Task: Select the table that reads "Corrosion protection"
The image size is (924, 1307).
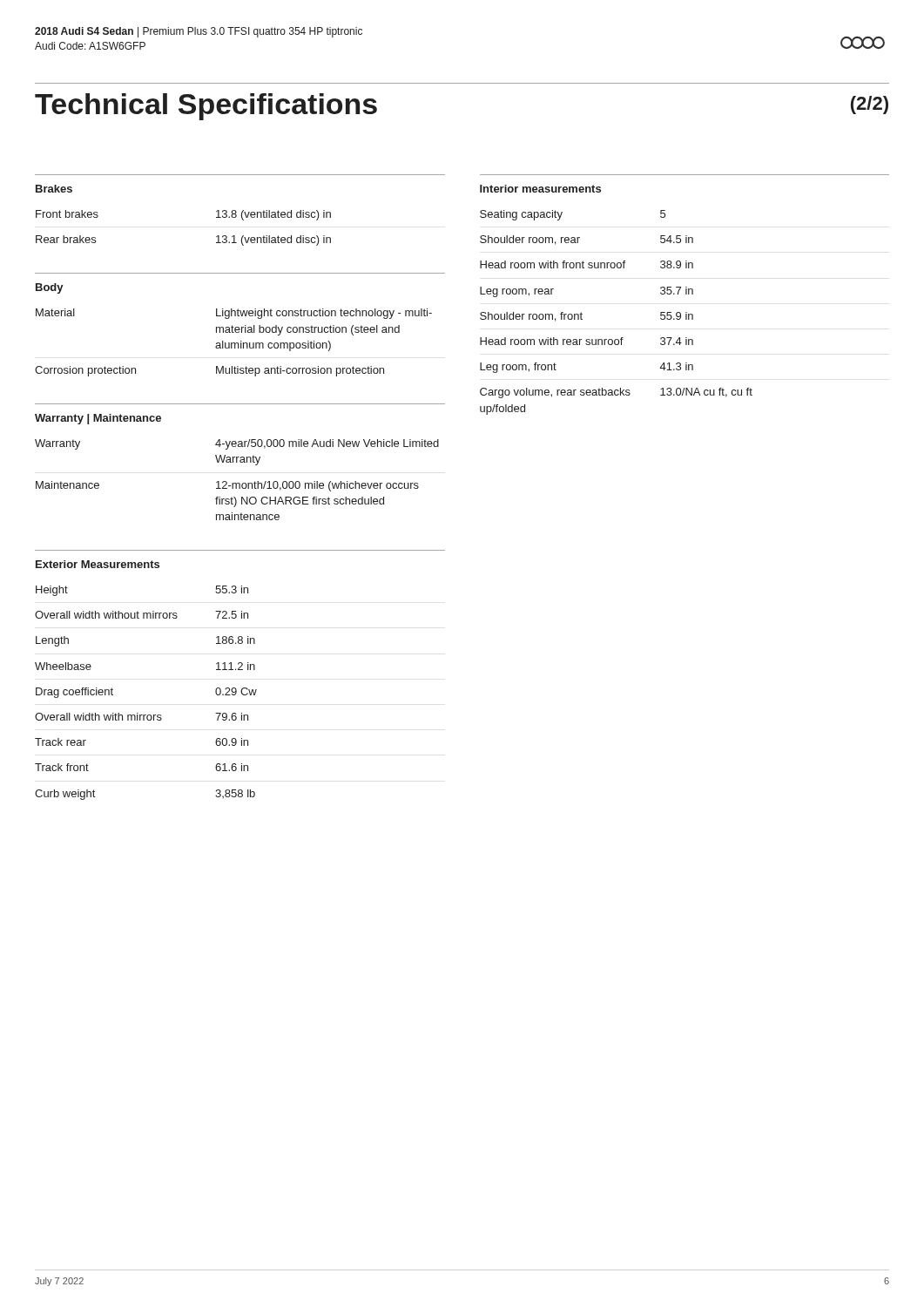Action: 240,342
